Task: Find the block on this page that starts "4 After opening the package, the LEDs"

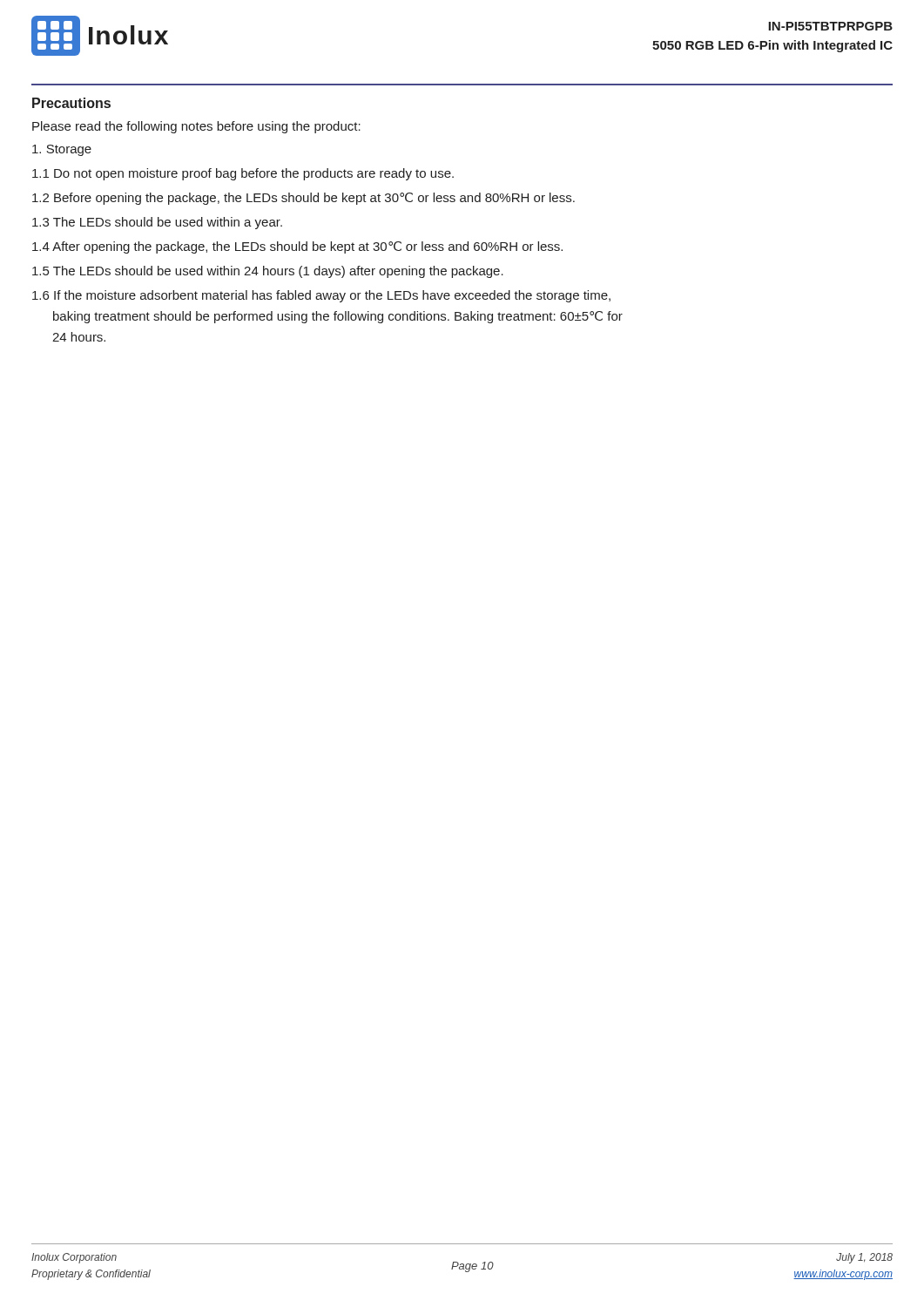Action: pos(298,246)
